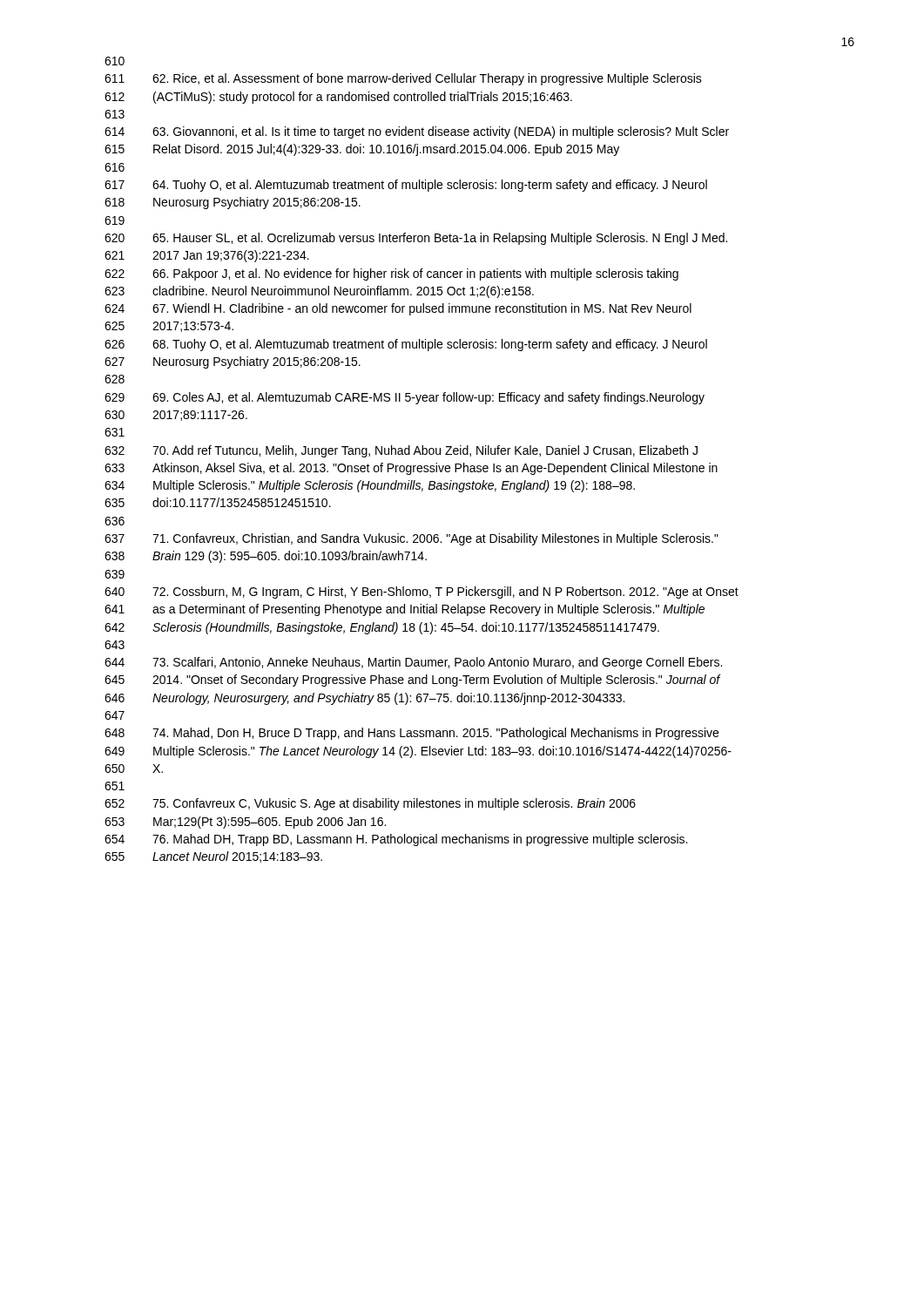Point to "655 Lancet Neurol 2015;14:183–93."
This screenshot has width=924, height=1307.
pos(214,857)
